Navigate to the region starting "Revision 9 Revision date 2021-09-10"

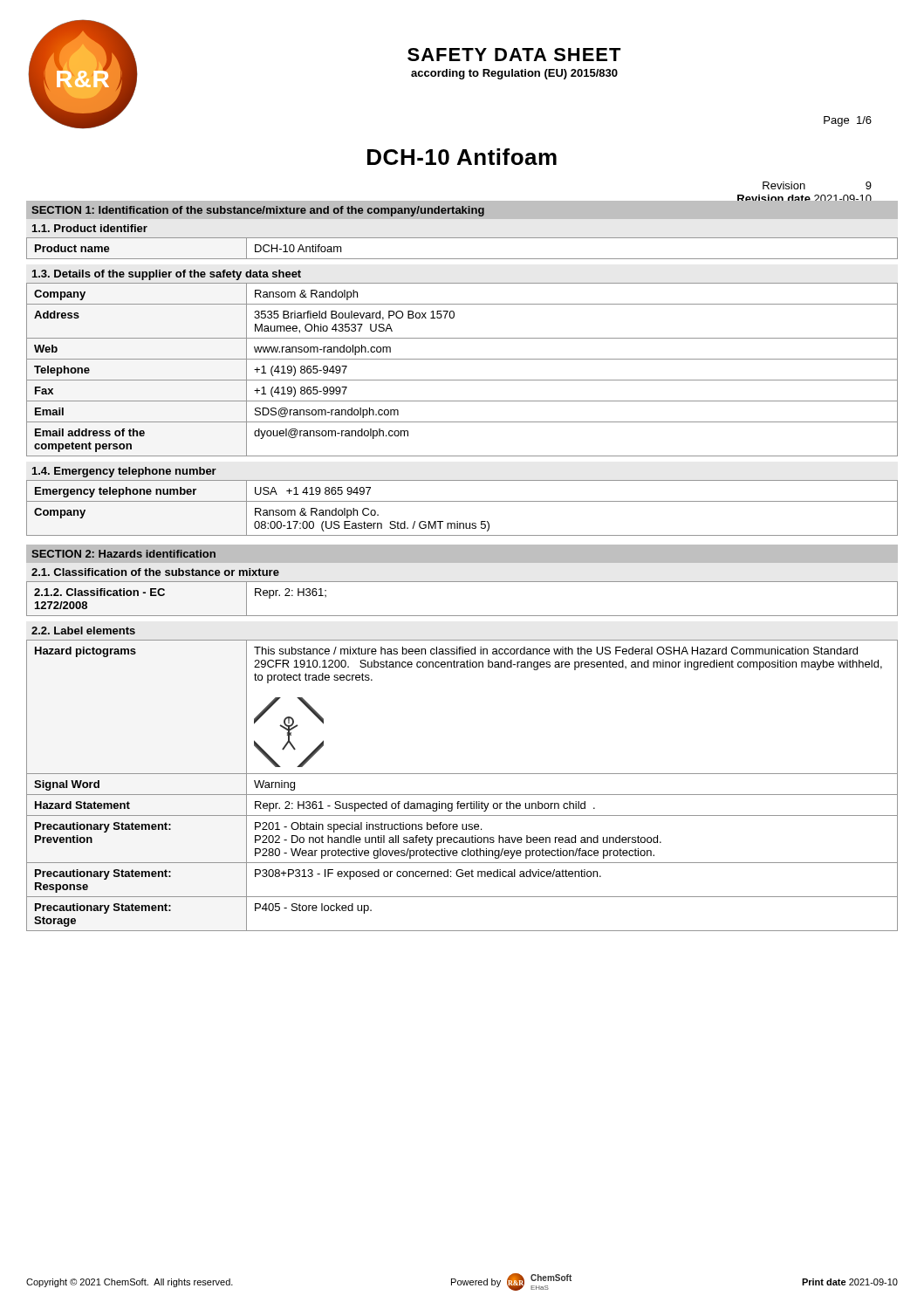pyautogui.click(x=804, y=192)
